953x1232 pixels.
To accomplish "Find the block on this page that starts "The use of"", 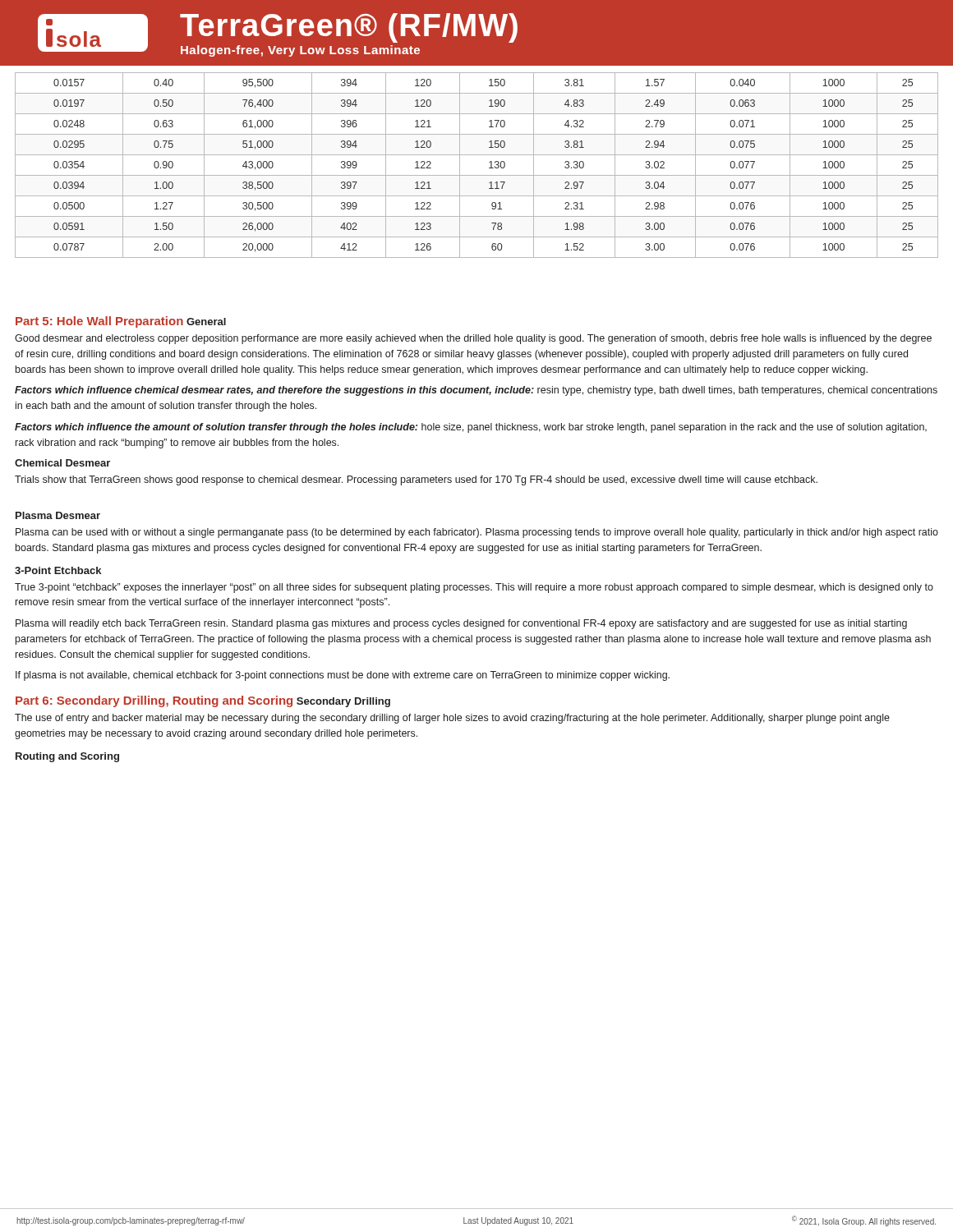I will tap(452, 726).
